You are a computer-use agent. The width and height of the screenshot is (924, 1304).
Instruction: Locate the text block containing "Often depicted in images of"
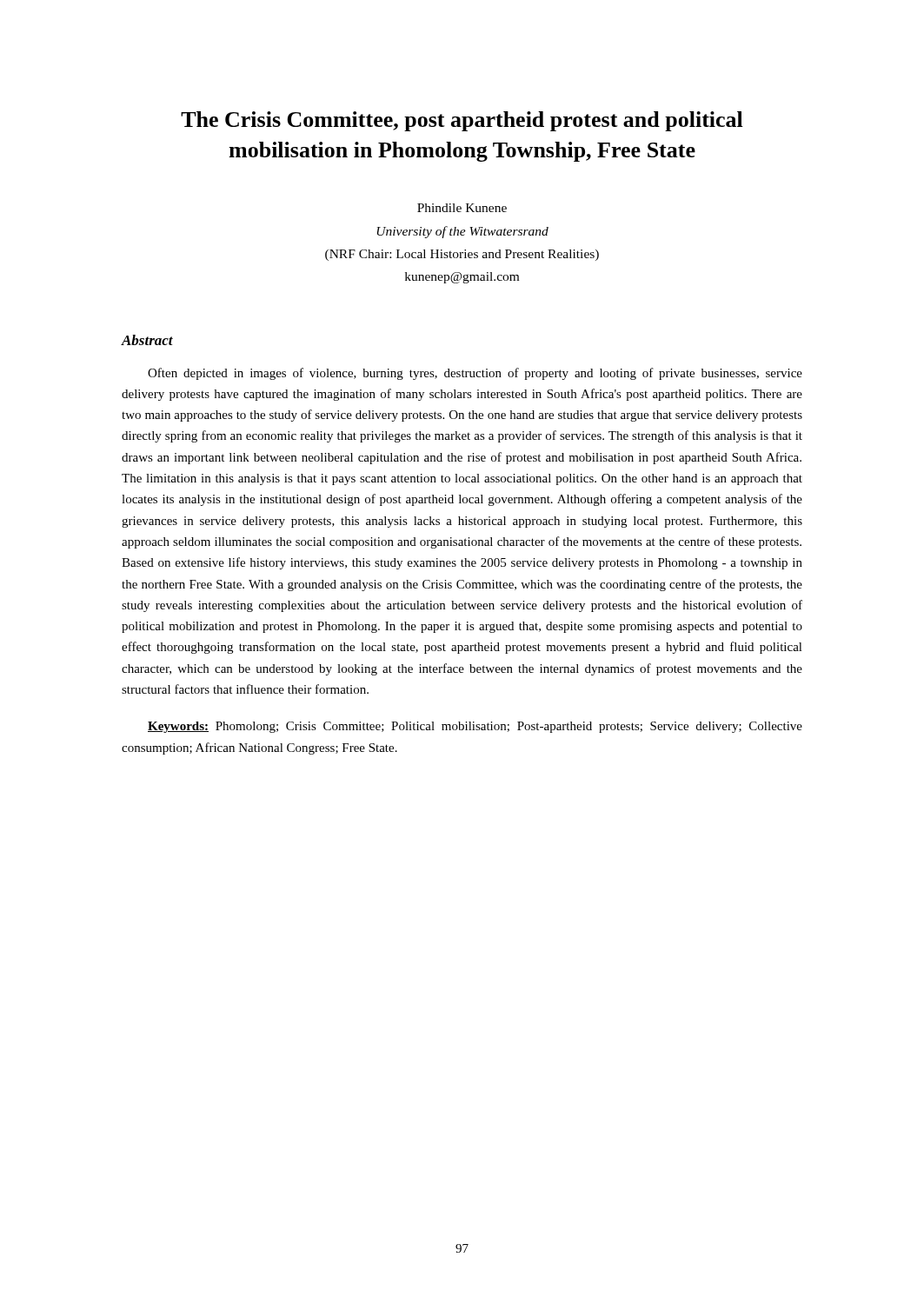[x=462, y=531]
